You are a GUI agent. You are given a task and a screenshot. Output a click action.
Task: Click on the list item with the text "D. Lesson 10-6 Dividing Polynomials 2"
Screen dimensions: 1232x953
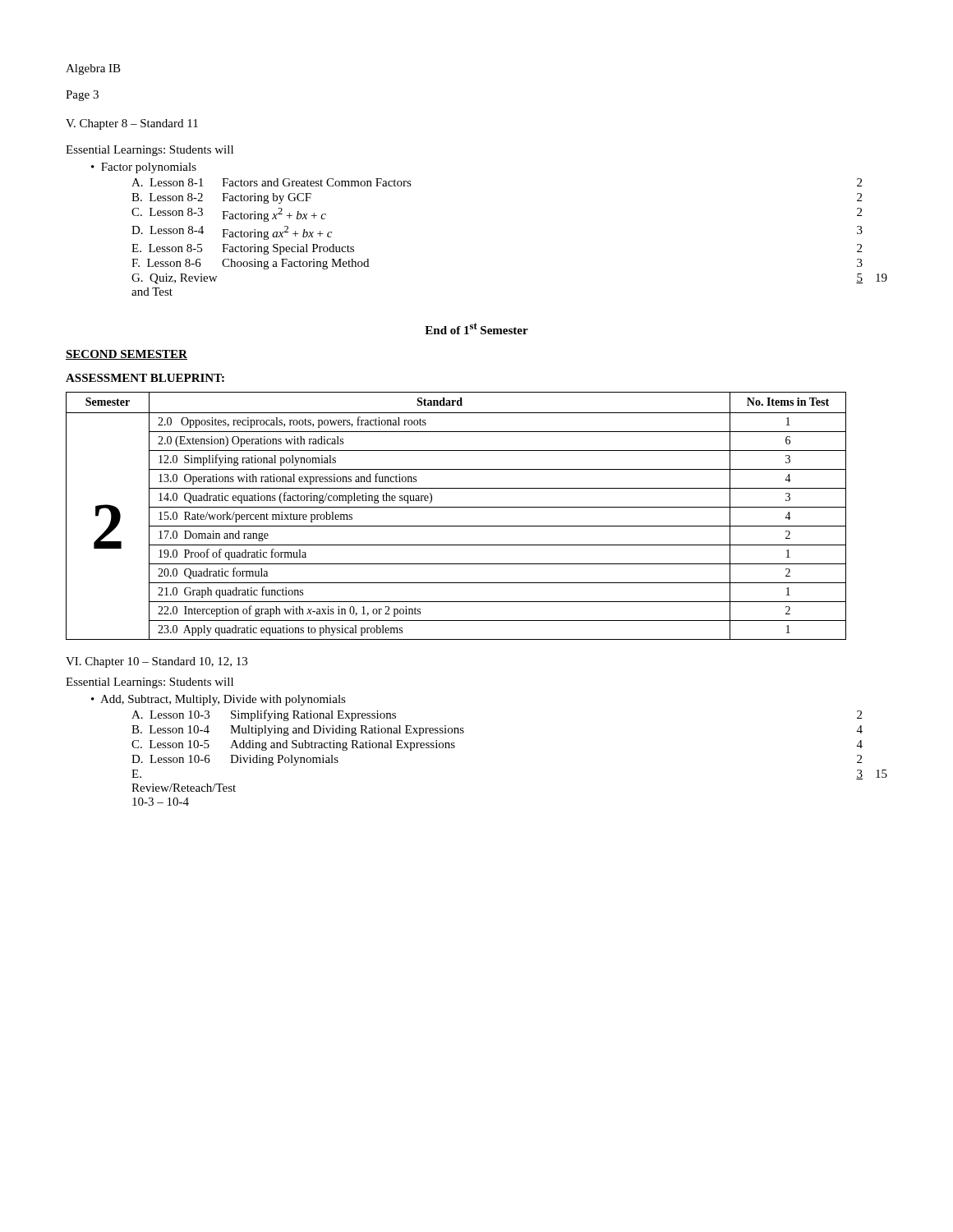pos(165,760)
